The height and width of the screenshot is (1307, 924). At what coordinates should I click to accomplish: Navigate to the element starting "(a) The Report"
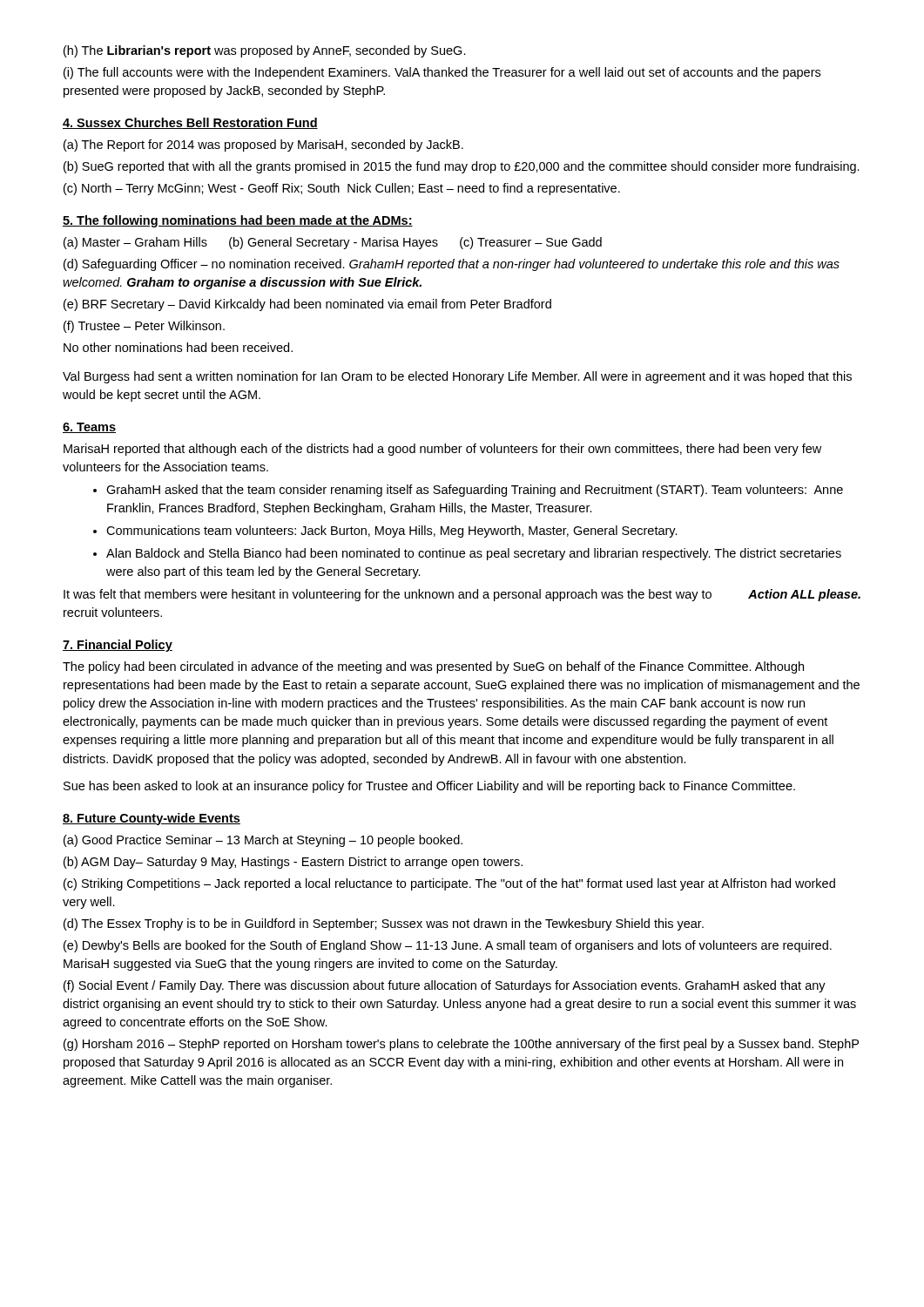(462, 145)
